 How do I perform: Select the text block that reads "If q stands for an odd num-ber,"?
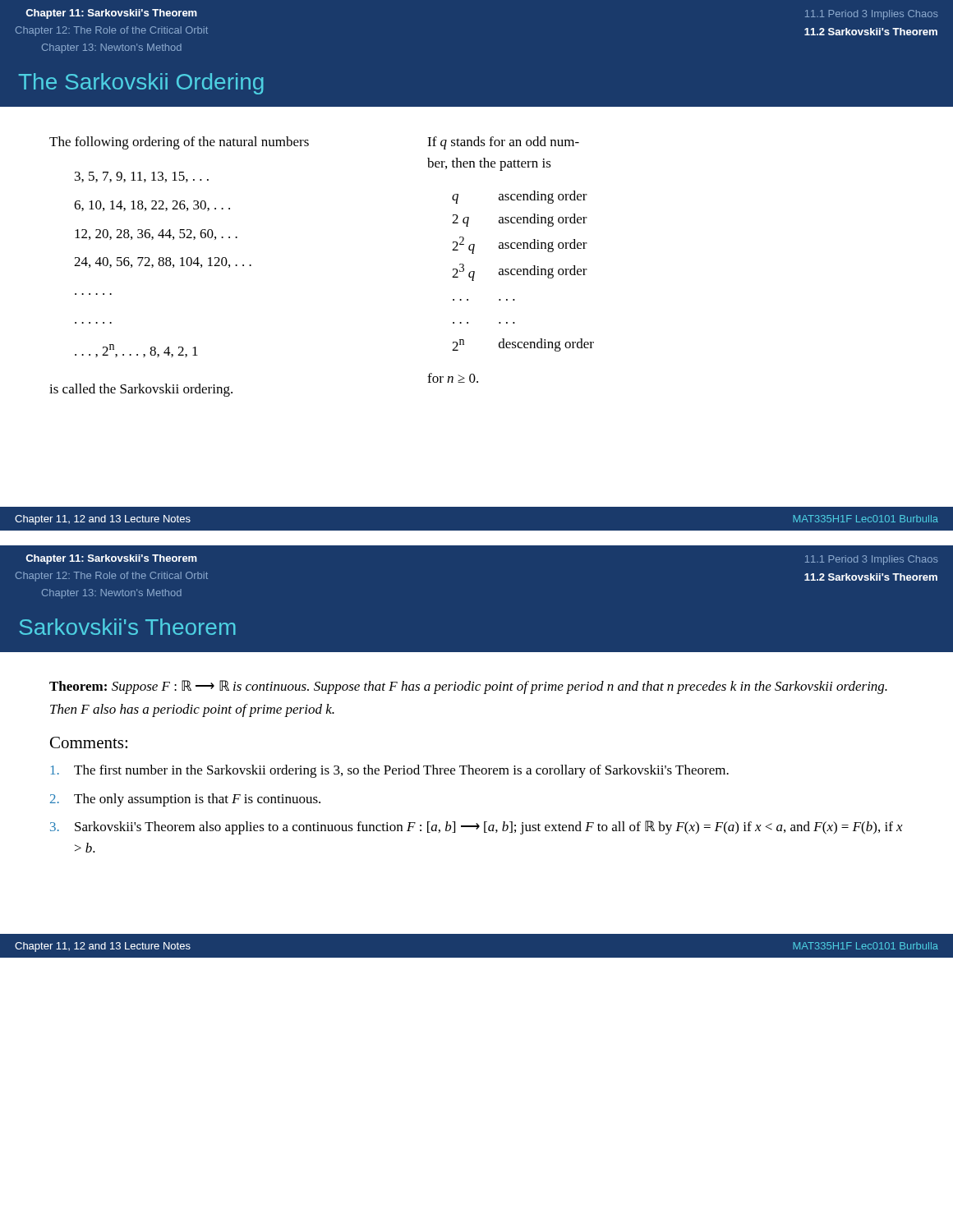click(x=503, y=152)
